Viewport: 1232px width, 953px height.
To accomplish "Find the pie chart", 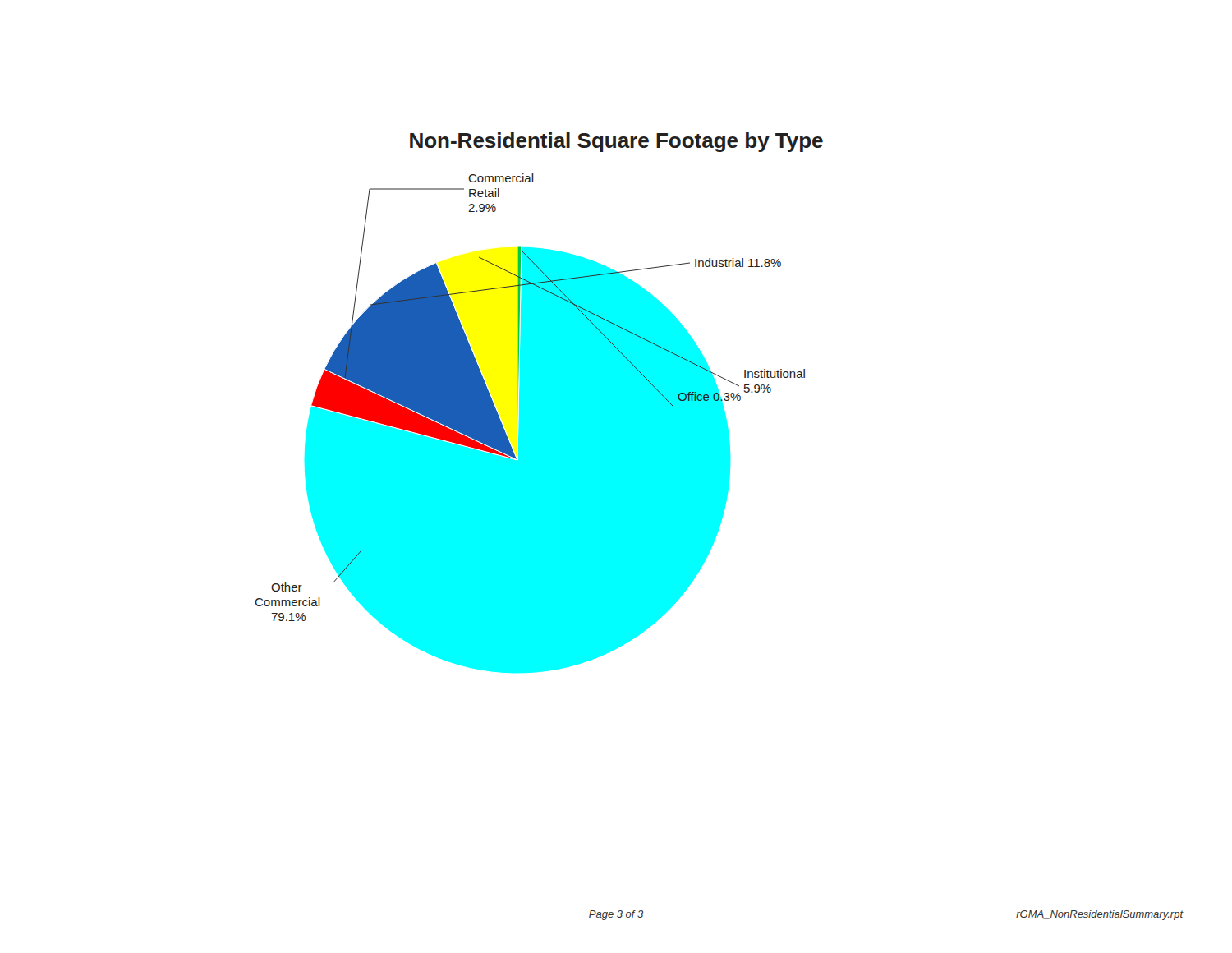I will (616, 415).
